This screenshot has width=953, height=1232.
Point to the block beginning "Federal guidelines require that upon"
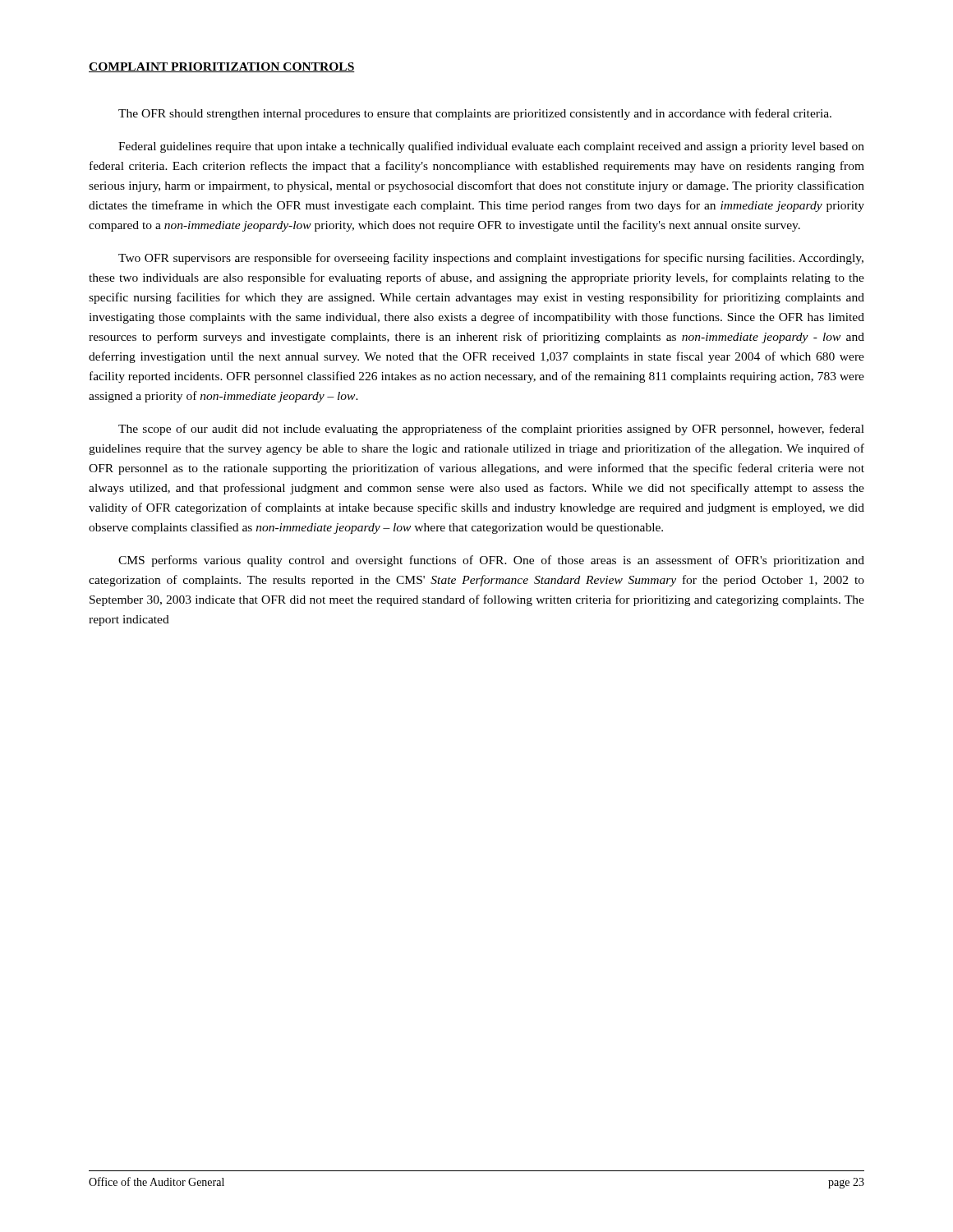(476, 185)
